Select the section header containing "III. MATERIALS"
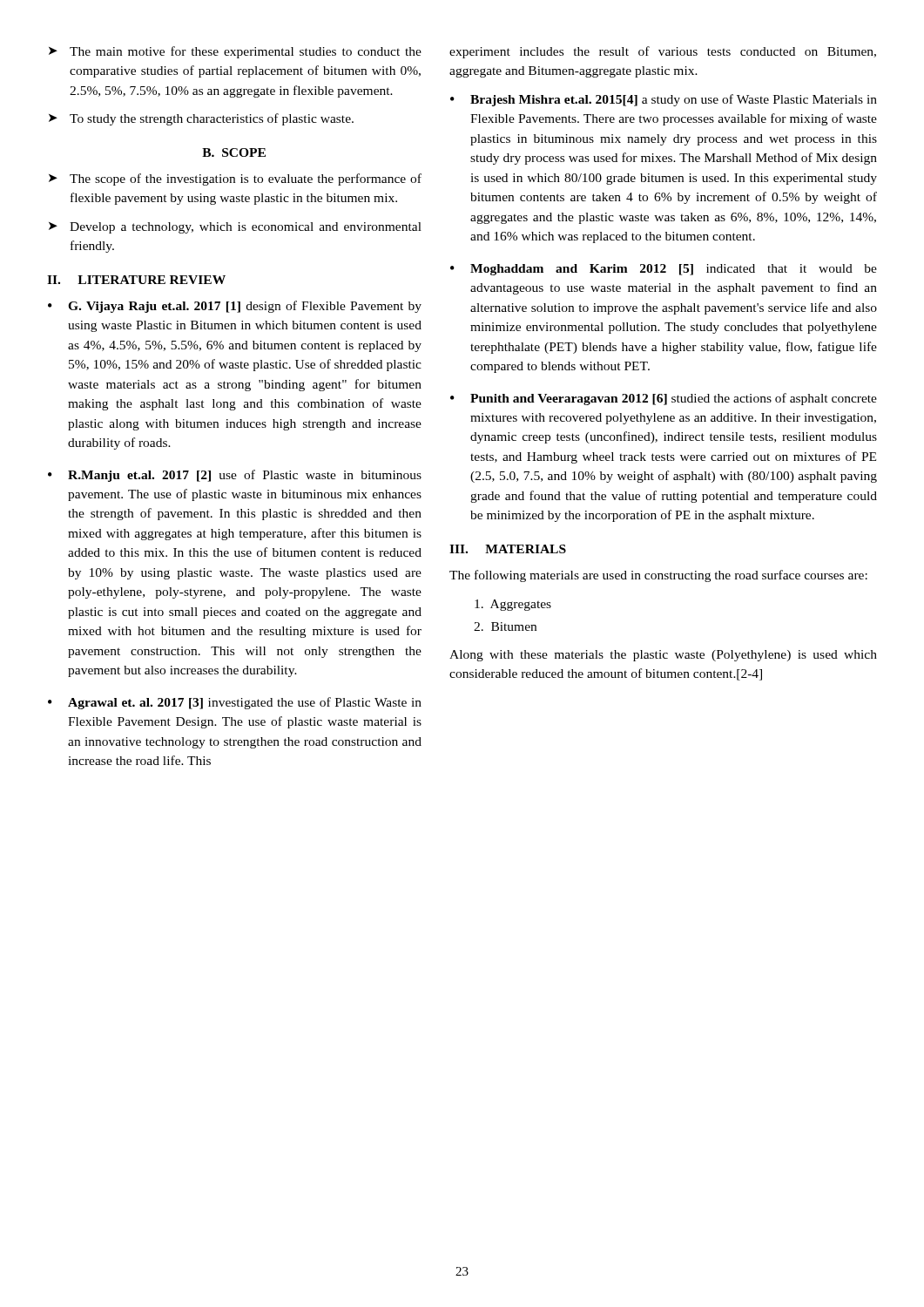The image size is (924, 1307). [508, 548]
